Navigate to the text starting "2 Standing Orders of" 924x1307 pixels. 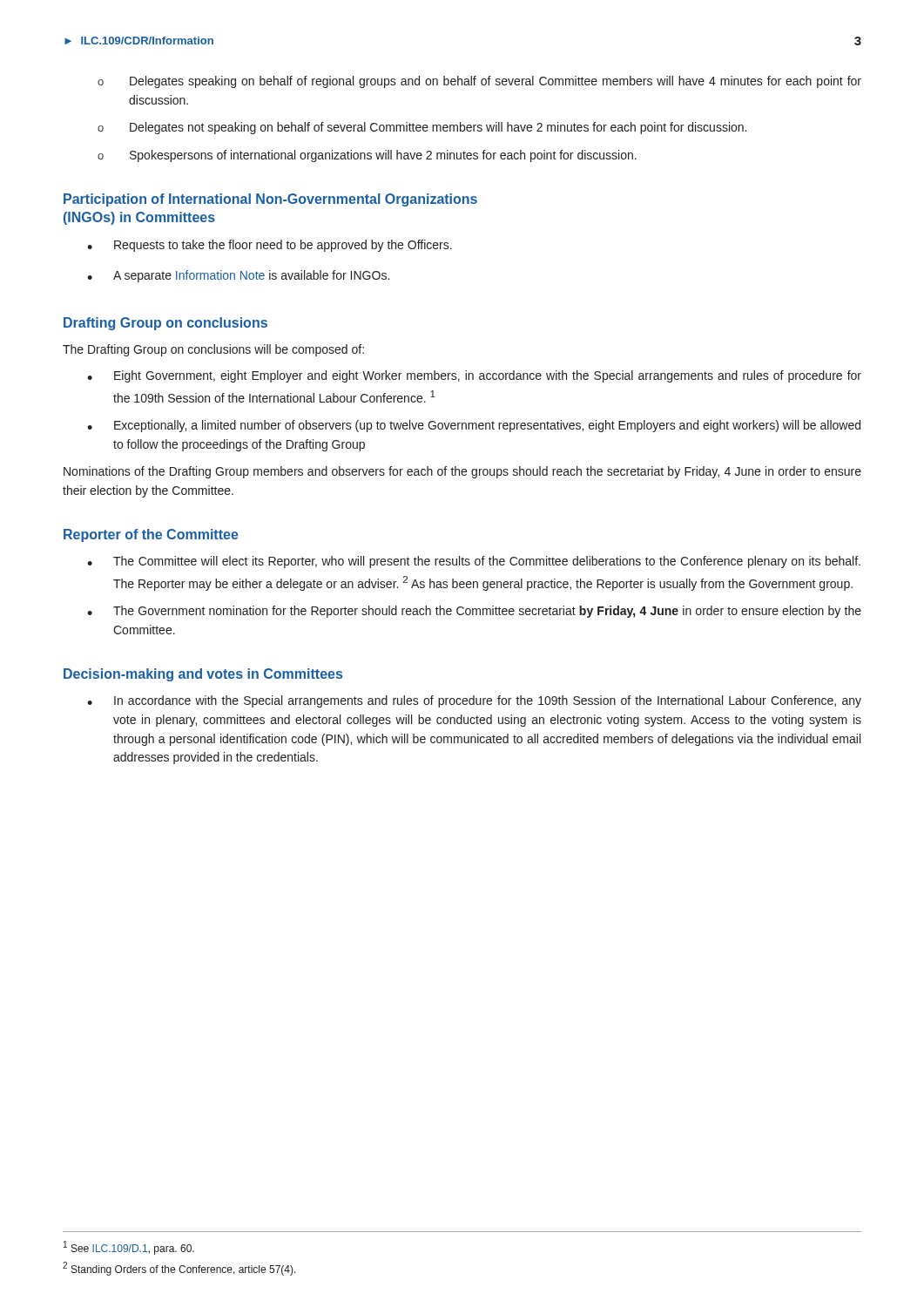(x=180, y=1268)
